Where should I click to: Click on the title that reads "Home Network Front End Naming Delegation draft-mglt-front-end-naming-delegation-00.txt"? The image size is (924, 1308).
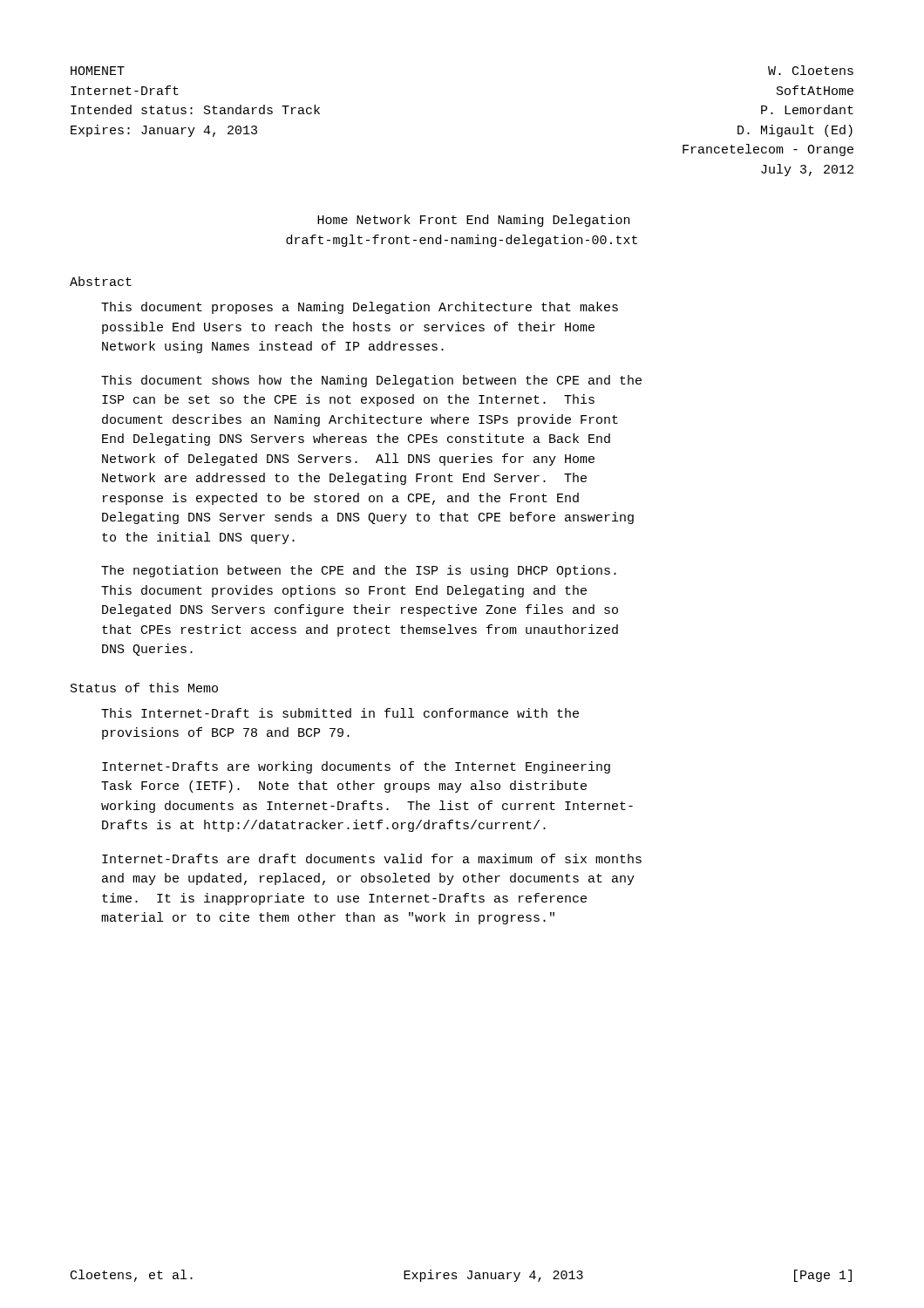coord(462,231)
